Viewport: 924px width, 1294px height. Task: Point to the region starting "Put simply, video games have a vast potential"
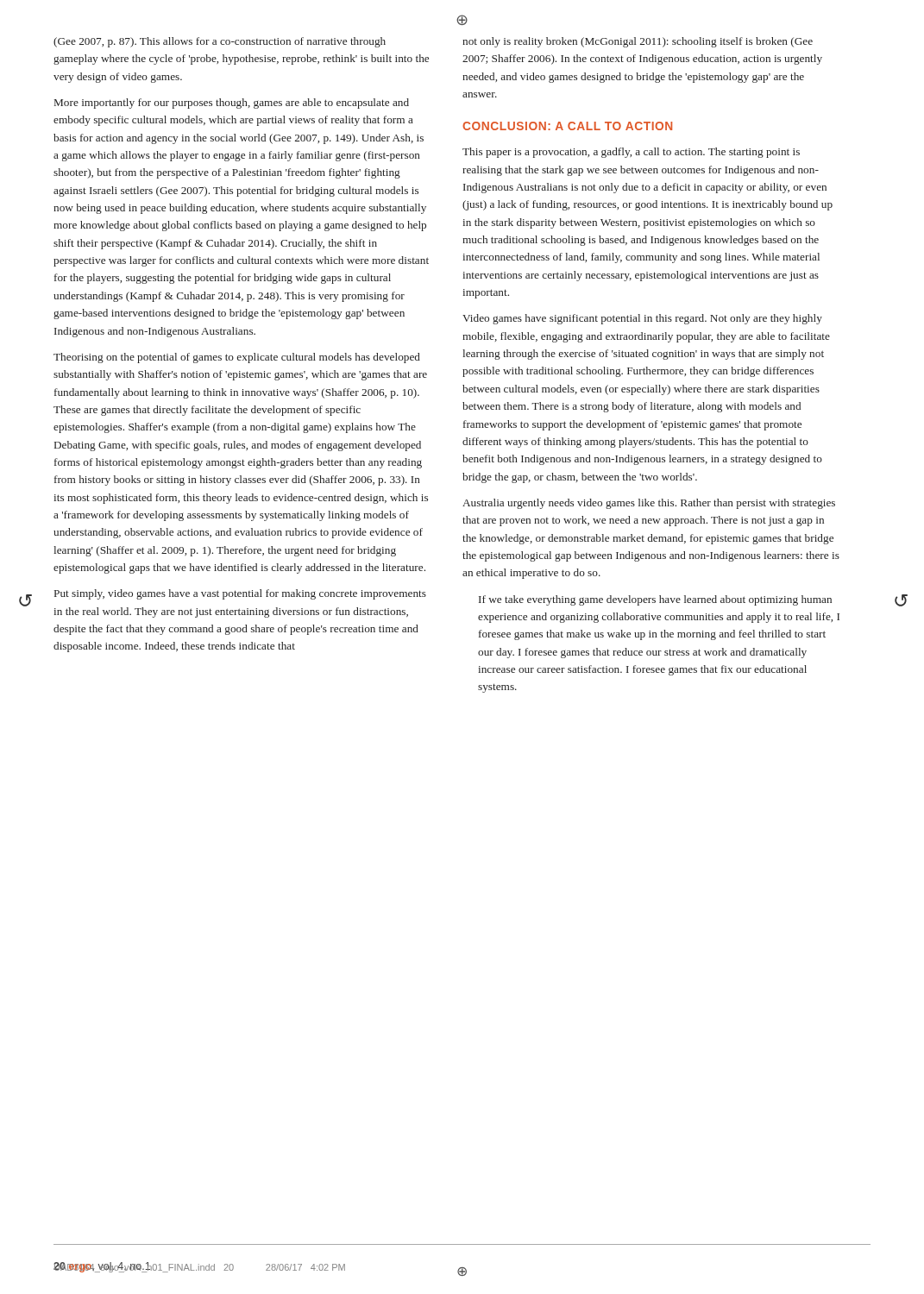[x=240, y=620]
